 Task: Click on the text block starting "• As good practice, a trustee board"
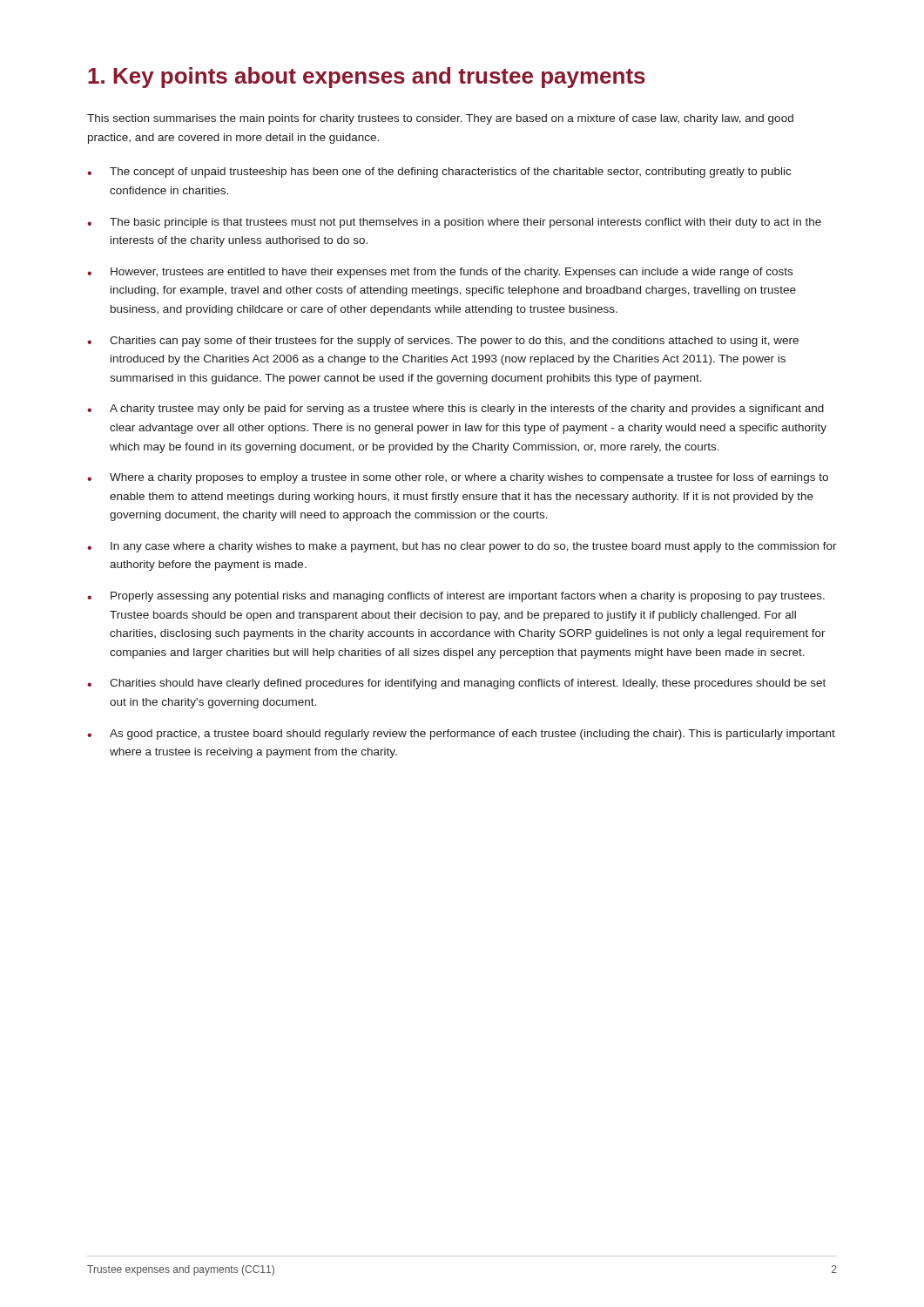[x=462, y=743]
